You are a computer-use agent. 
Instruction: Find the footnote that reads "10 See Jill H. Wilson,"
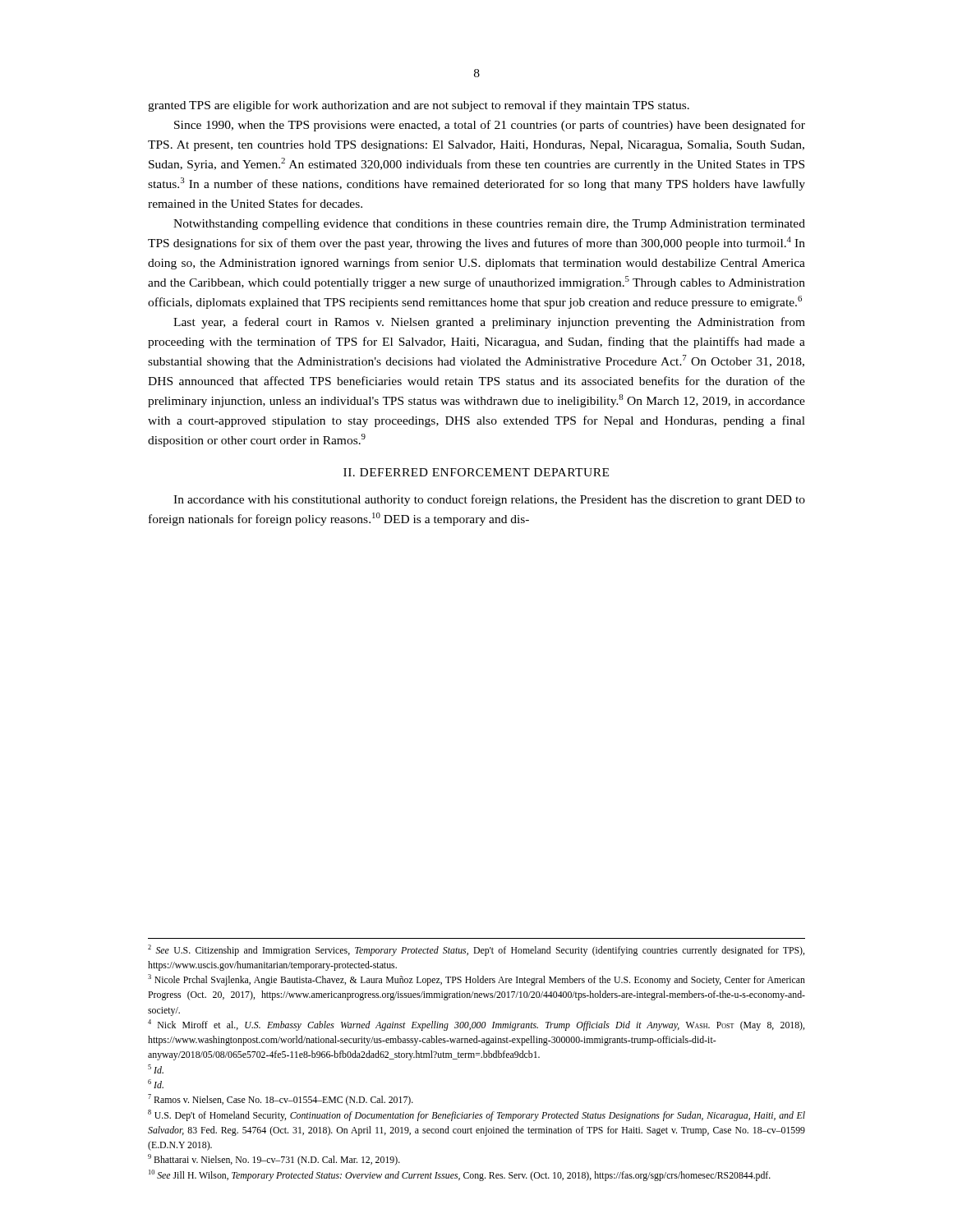click(x=476, y=1175)
